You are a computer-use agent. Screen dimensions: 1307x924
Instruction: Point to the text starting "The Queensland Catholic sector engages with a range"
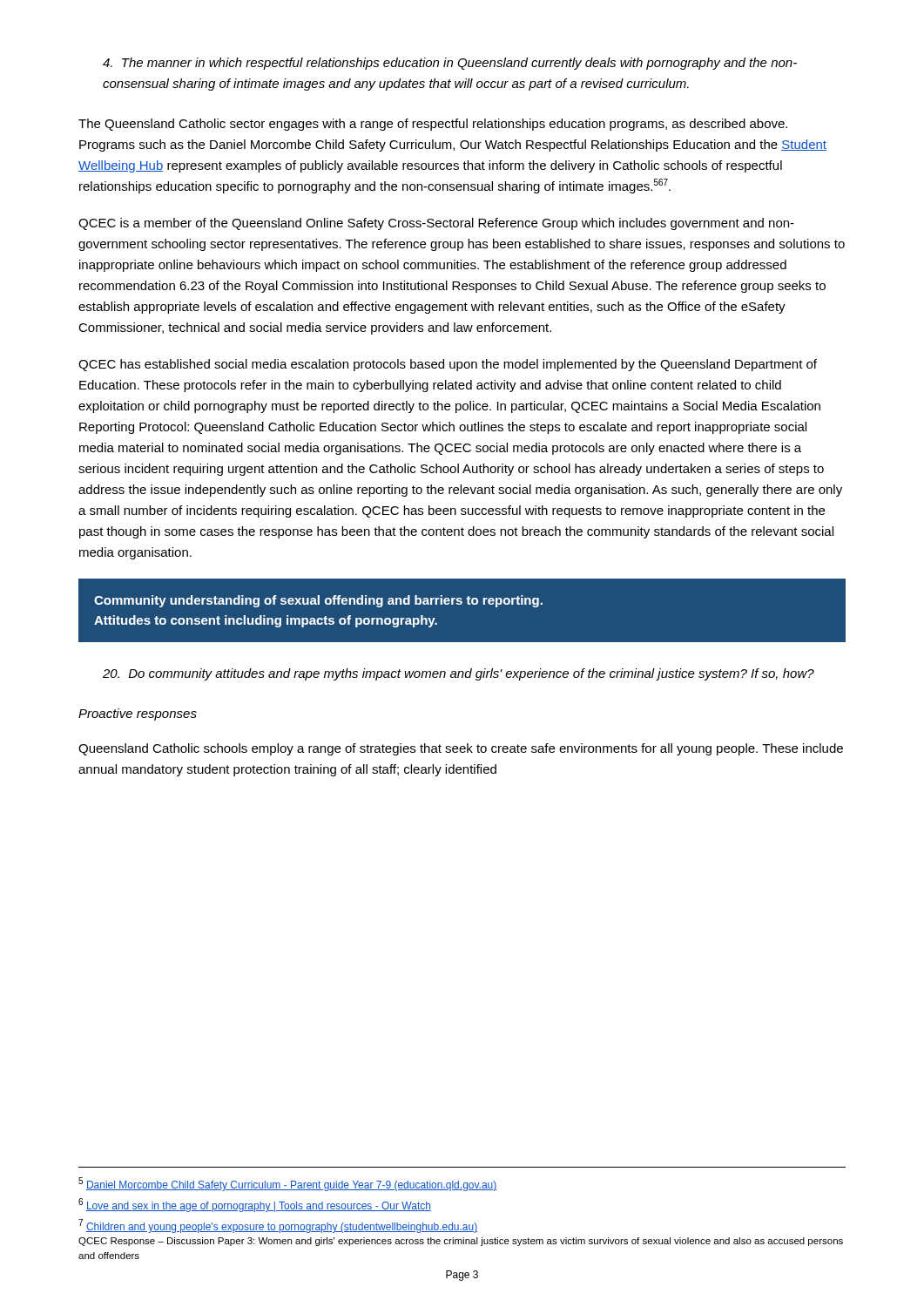click(x=452, y=155)
